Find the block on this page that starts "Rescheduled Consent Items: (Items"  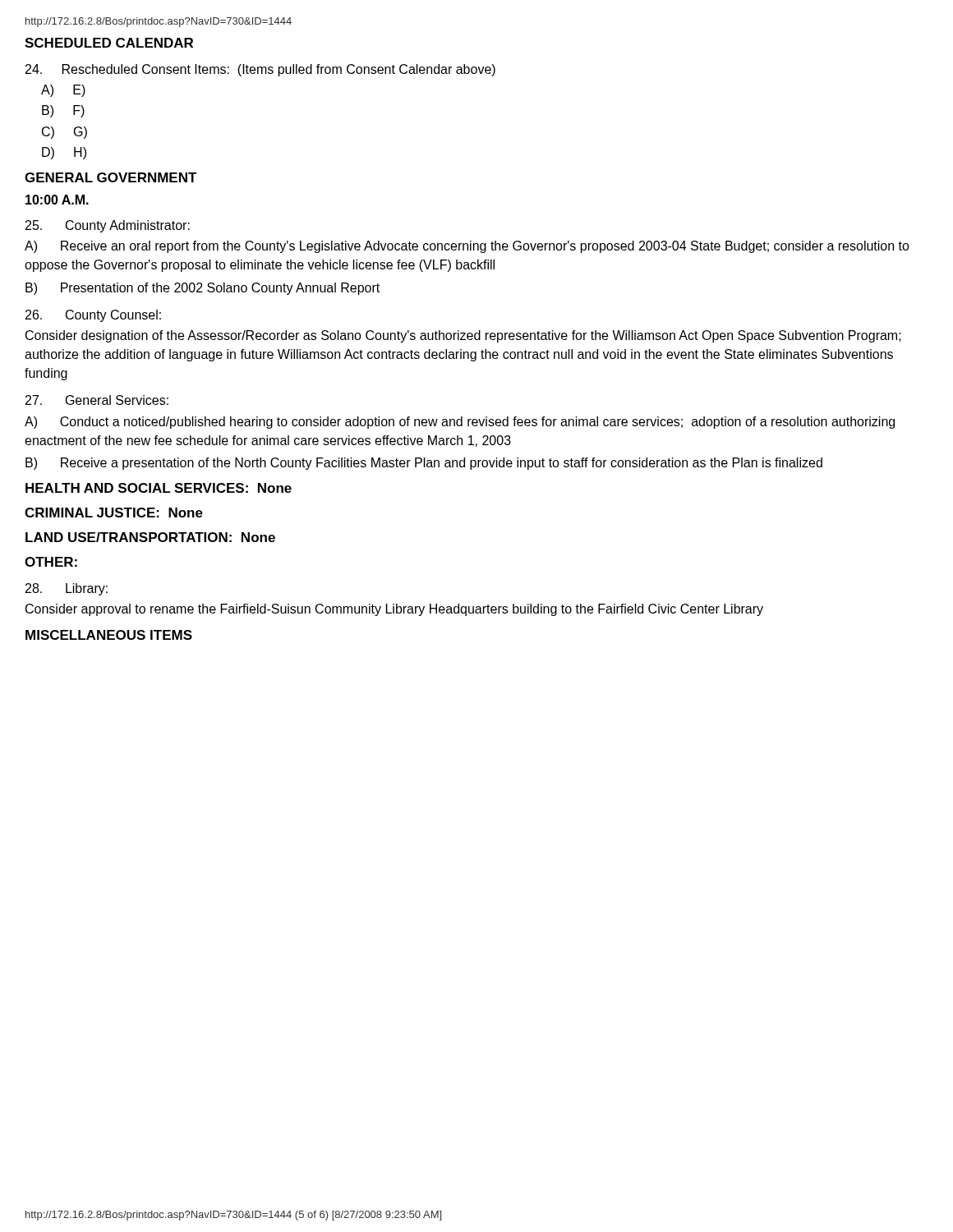260,69
